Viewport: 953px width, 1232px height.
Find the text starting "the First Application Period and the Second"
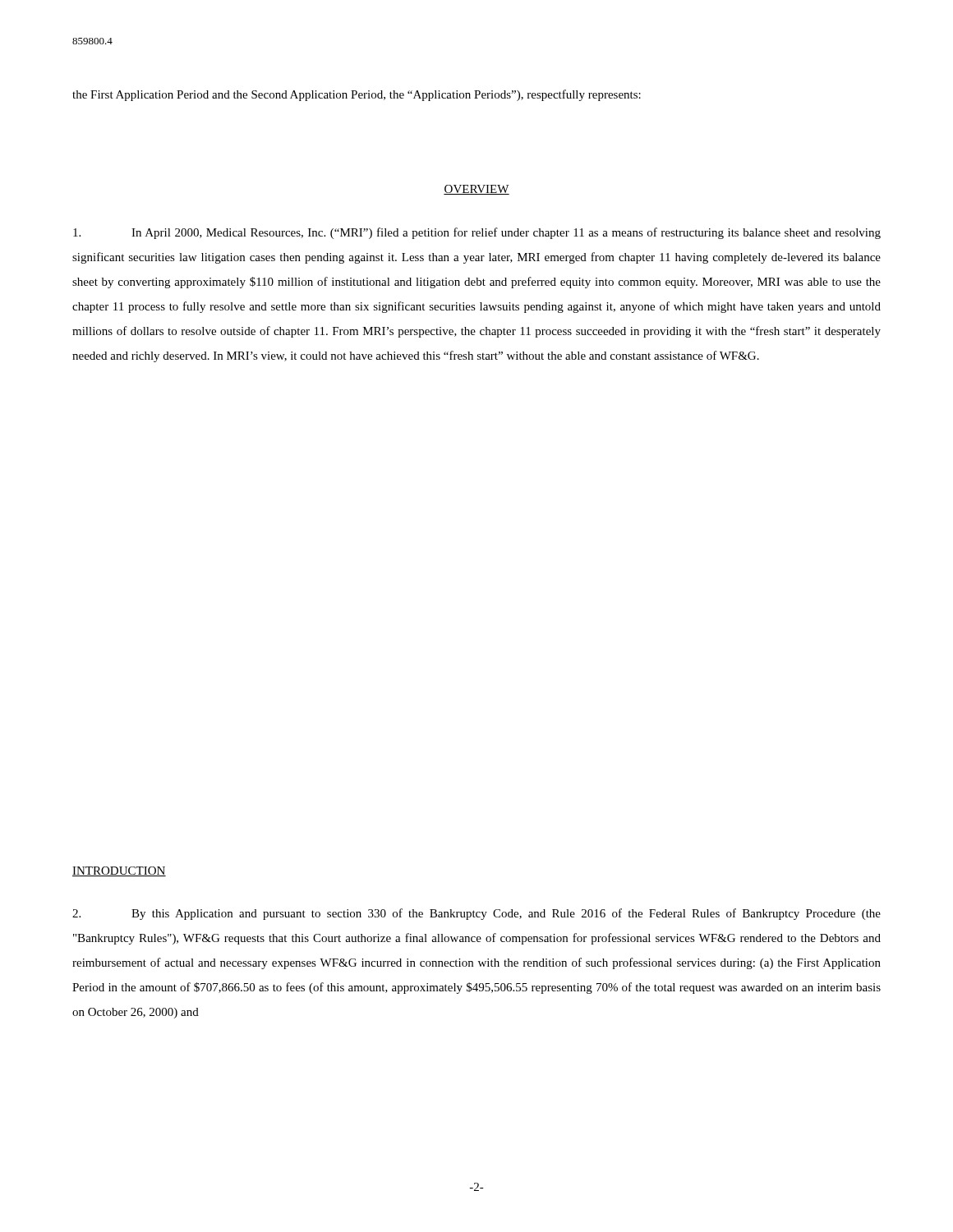pos(357,94)
